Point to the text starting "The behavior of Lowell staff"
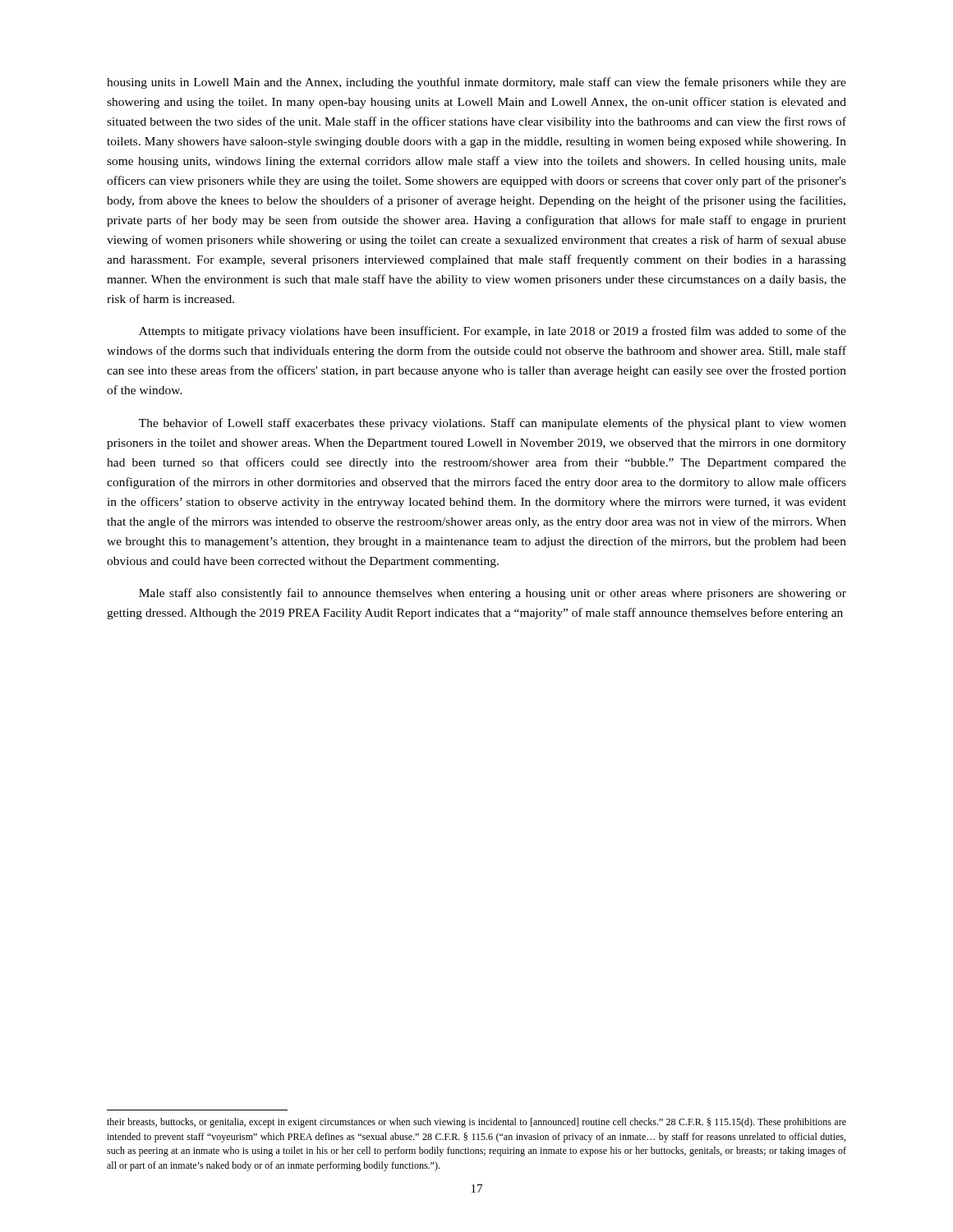Viewport: 953px width, 1232px height. (476, 492)
